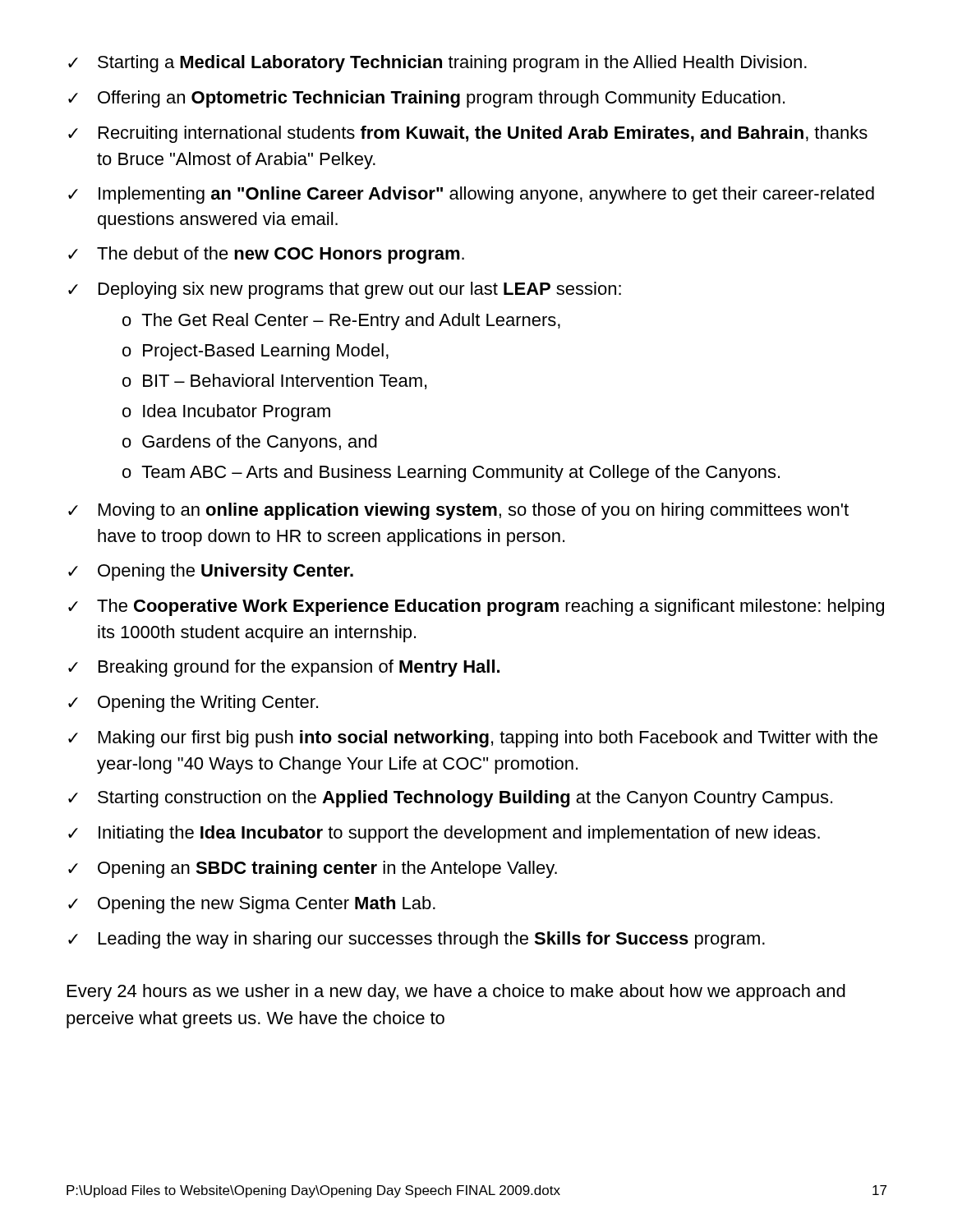Select the list item that says "✓ Implementing an "Online Career Advisor" allowing anyone,"
953x1232 pixels.
[x=476, y=207]
